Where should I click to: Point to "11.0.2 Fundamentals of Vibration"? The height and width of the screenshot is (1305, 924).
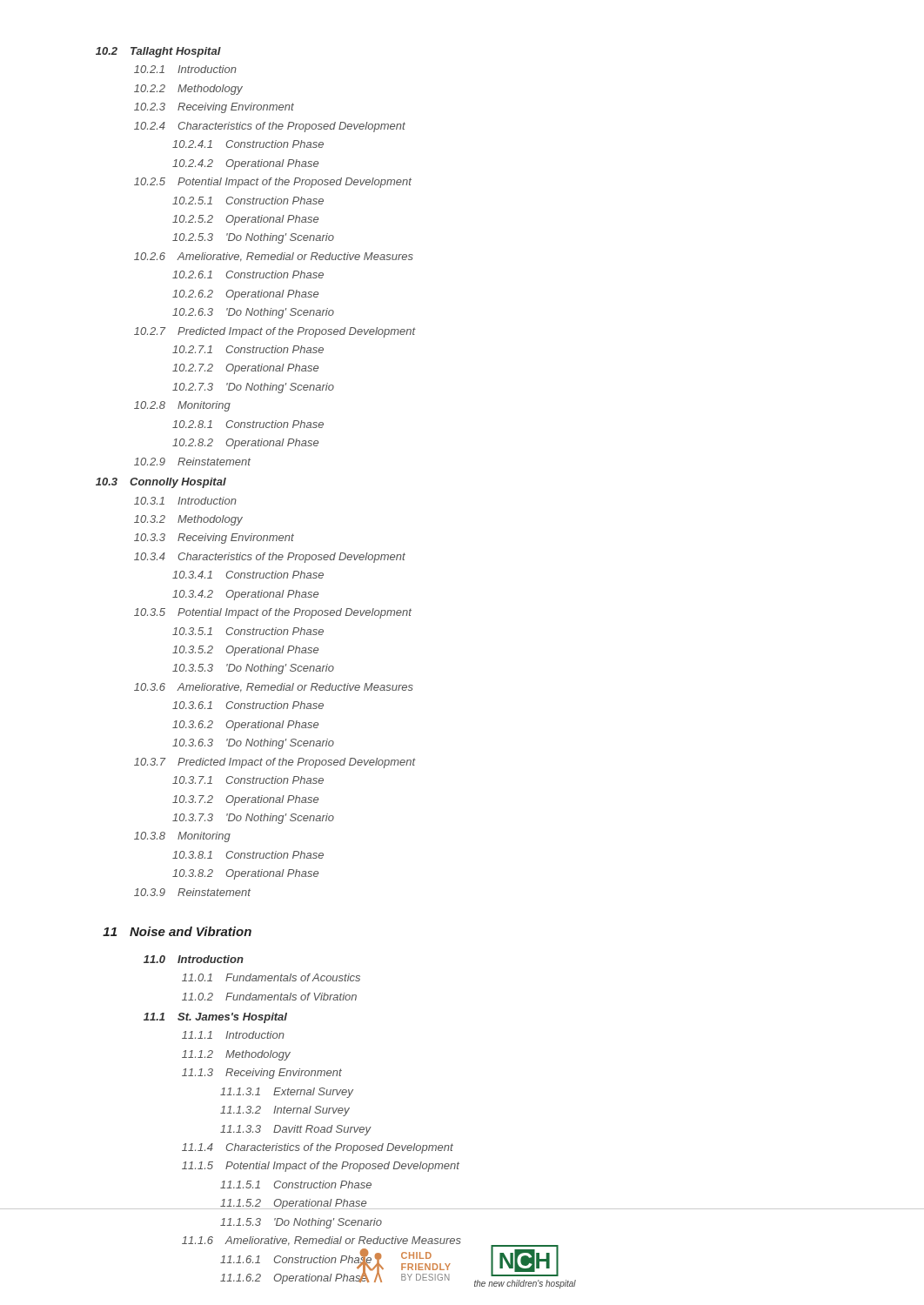pos(213,996)
